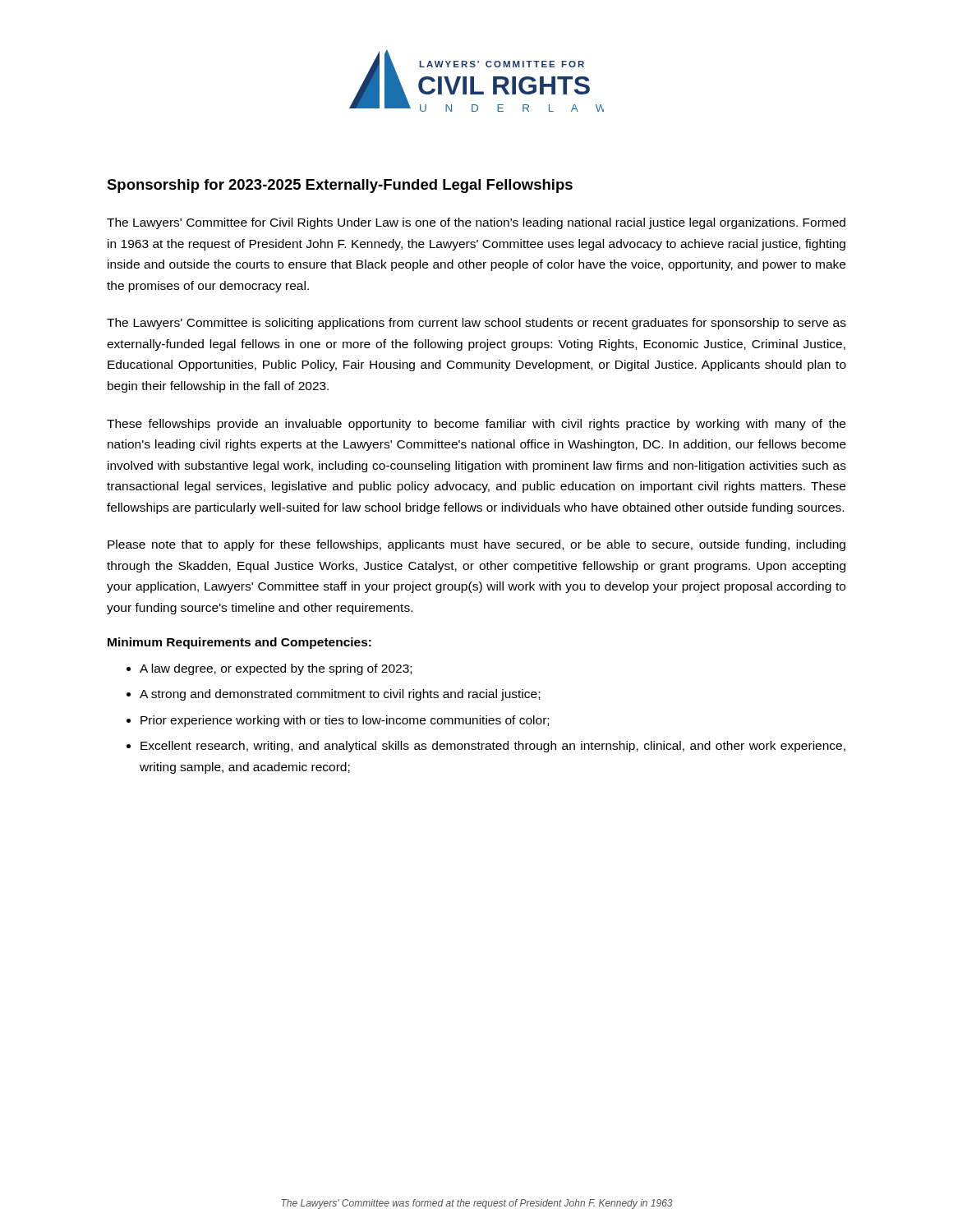Point to the passage starting "A law degree, or expected by the spring"

click(x=276, y=668)
